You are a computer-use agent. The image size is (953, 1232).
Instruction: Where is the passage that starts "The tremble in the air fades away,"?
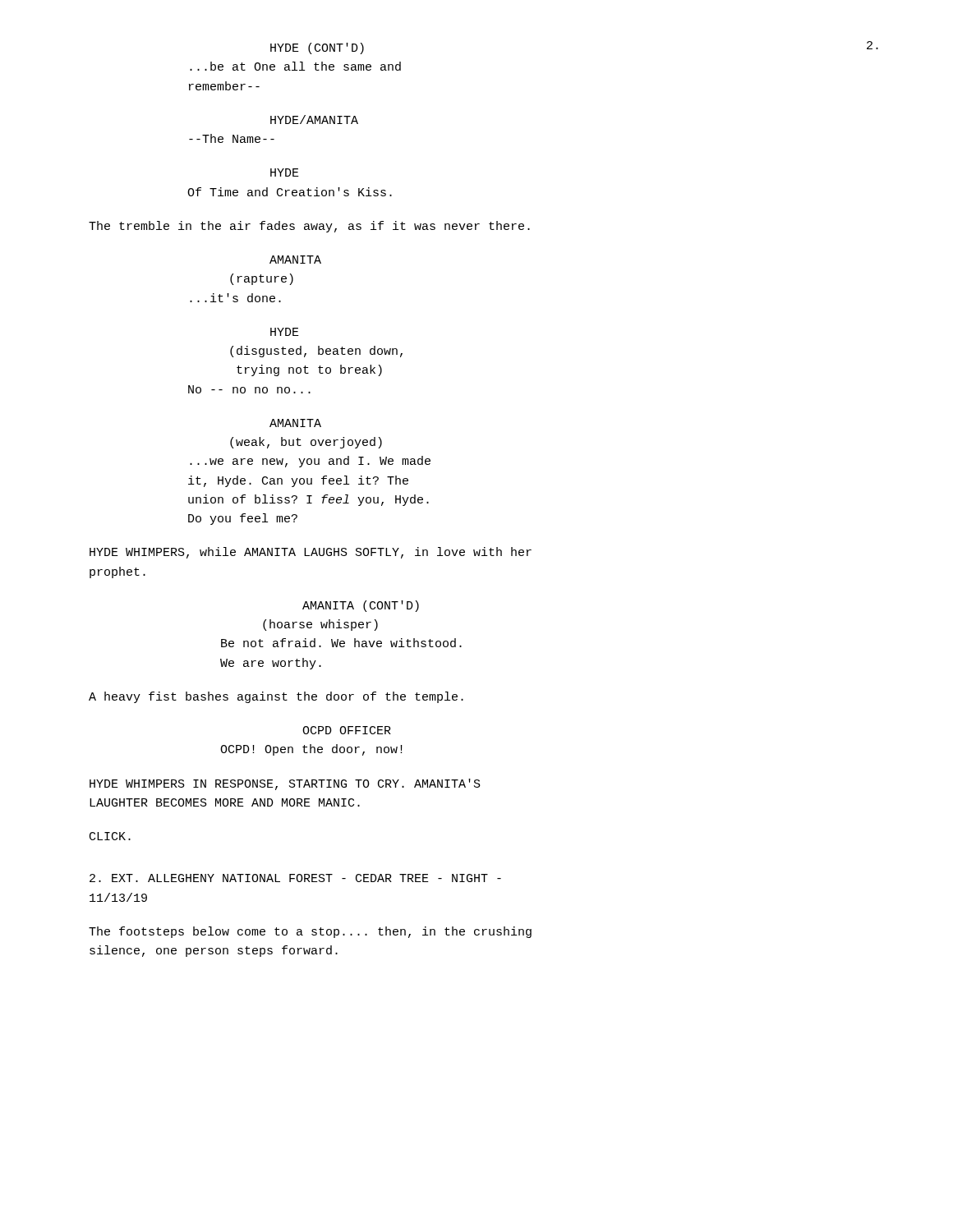click(x=491, y=227)
